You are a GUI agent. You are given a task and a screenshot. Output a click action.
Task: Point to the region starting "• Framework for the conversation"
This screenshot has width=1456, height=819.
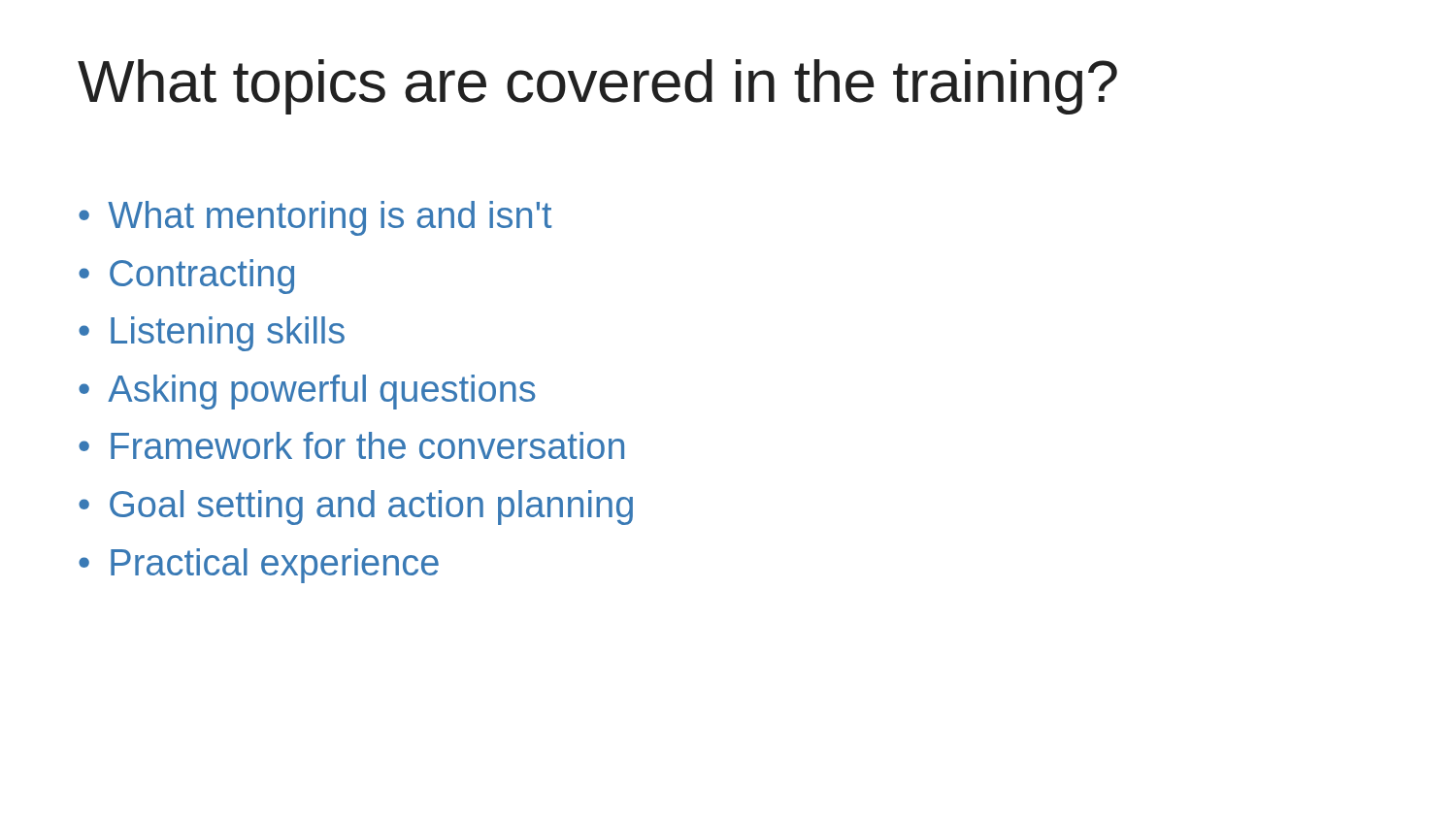point(352,448)
